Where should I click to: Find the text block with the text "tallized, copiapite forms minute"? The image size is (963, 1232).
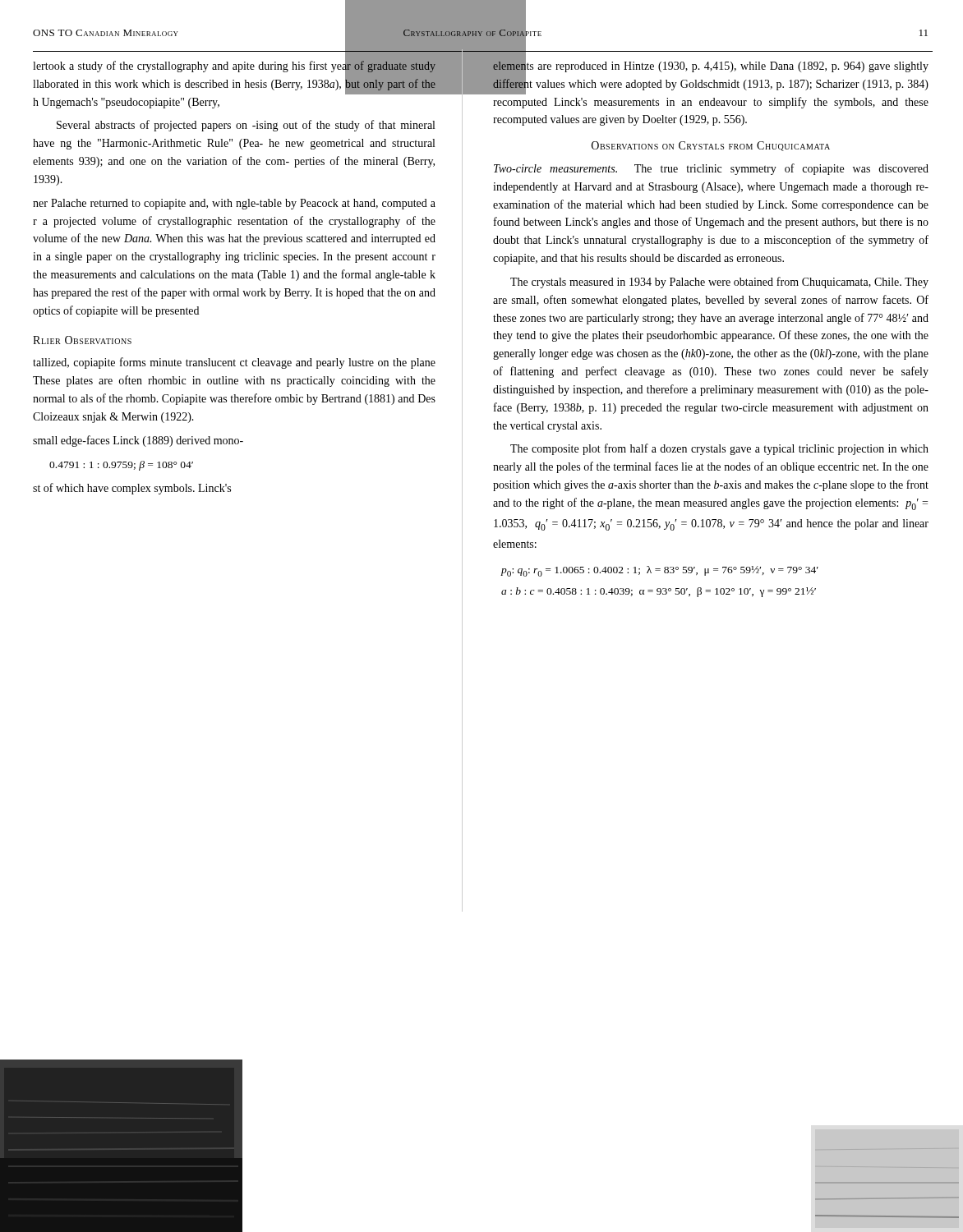click(234, 402)
